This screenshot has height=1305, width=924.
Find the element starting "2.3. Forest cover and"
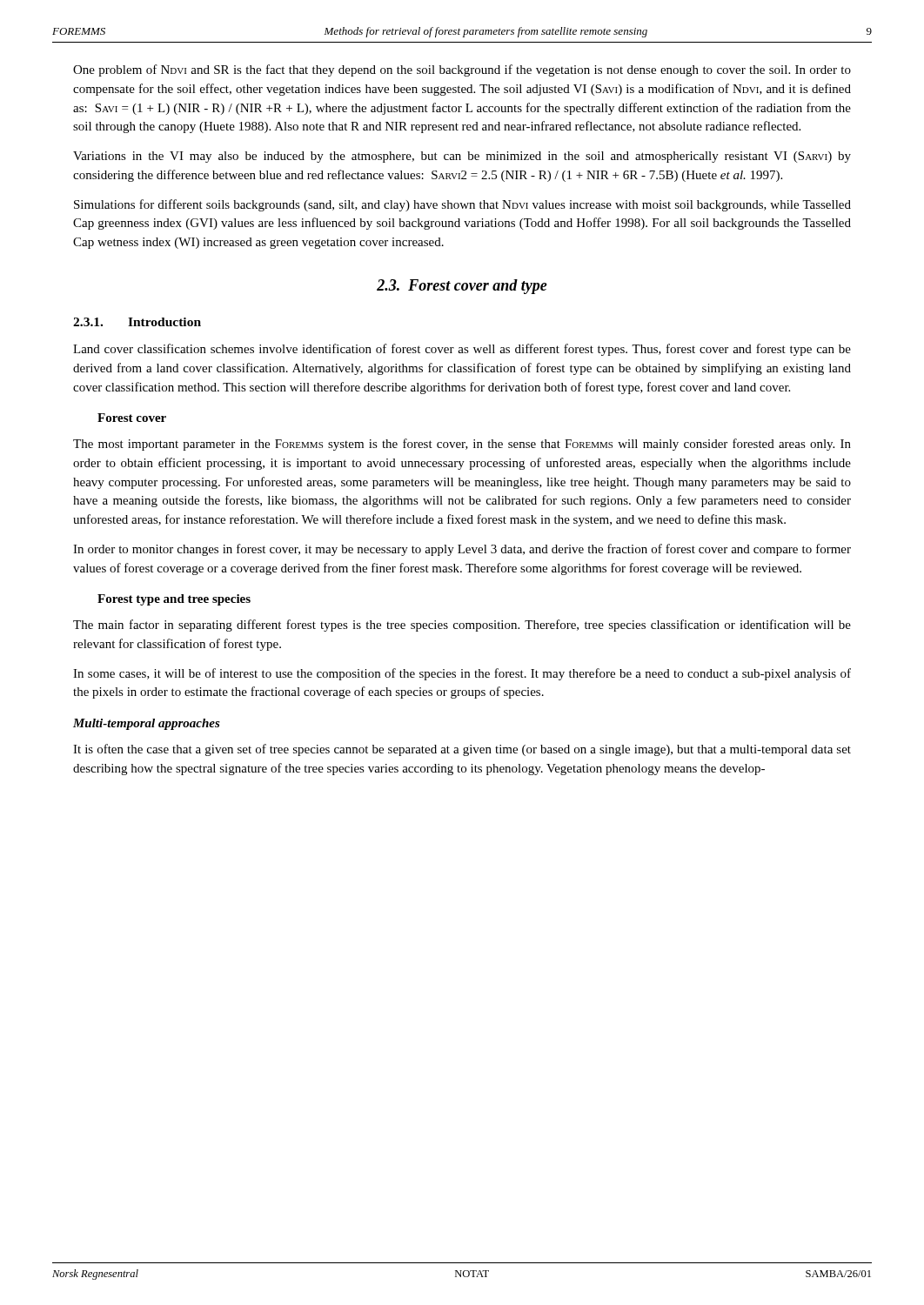click(462, 285)
